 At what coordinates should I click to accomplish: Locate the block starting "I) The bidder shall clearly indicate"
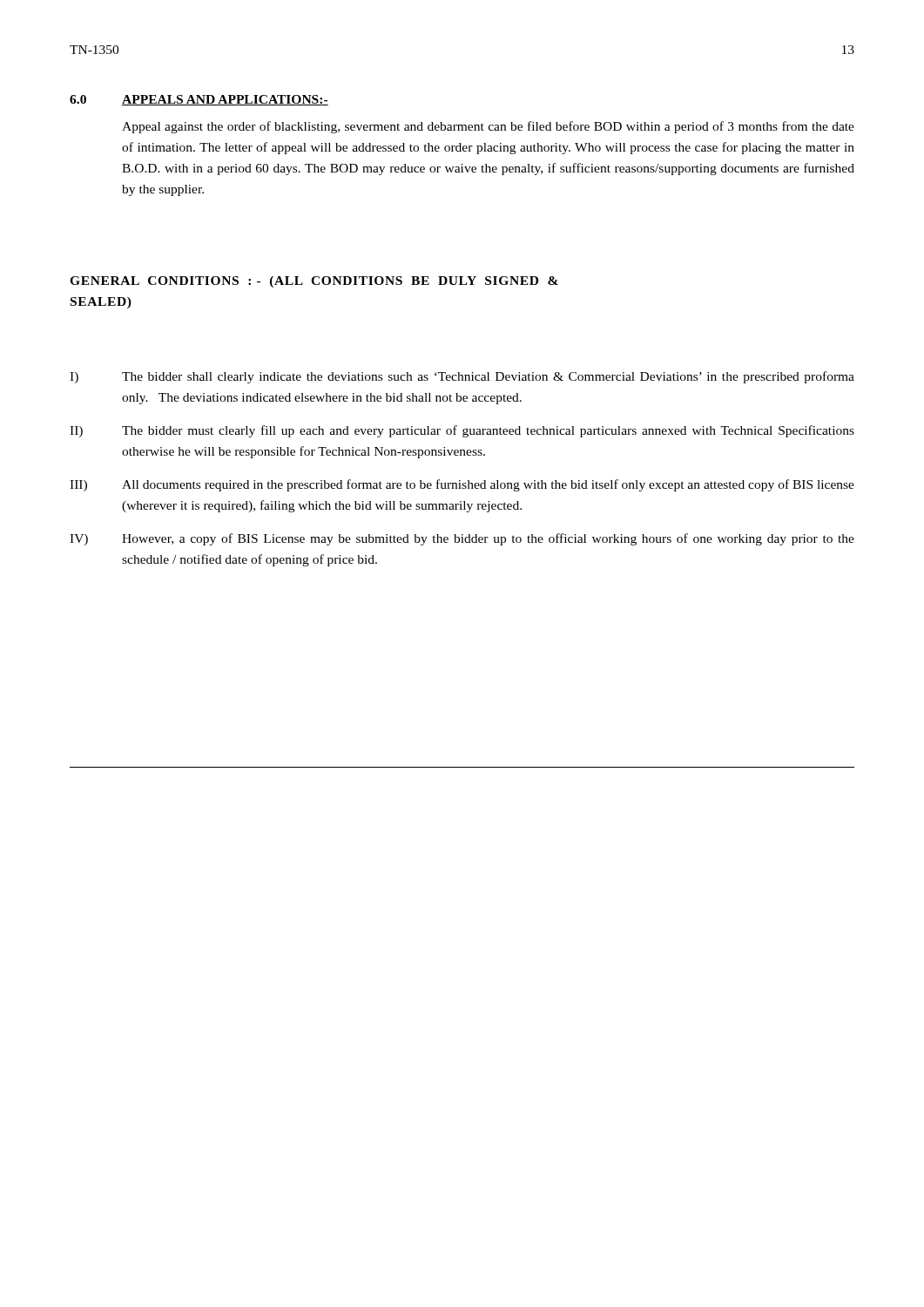click(x=462, y=387)
